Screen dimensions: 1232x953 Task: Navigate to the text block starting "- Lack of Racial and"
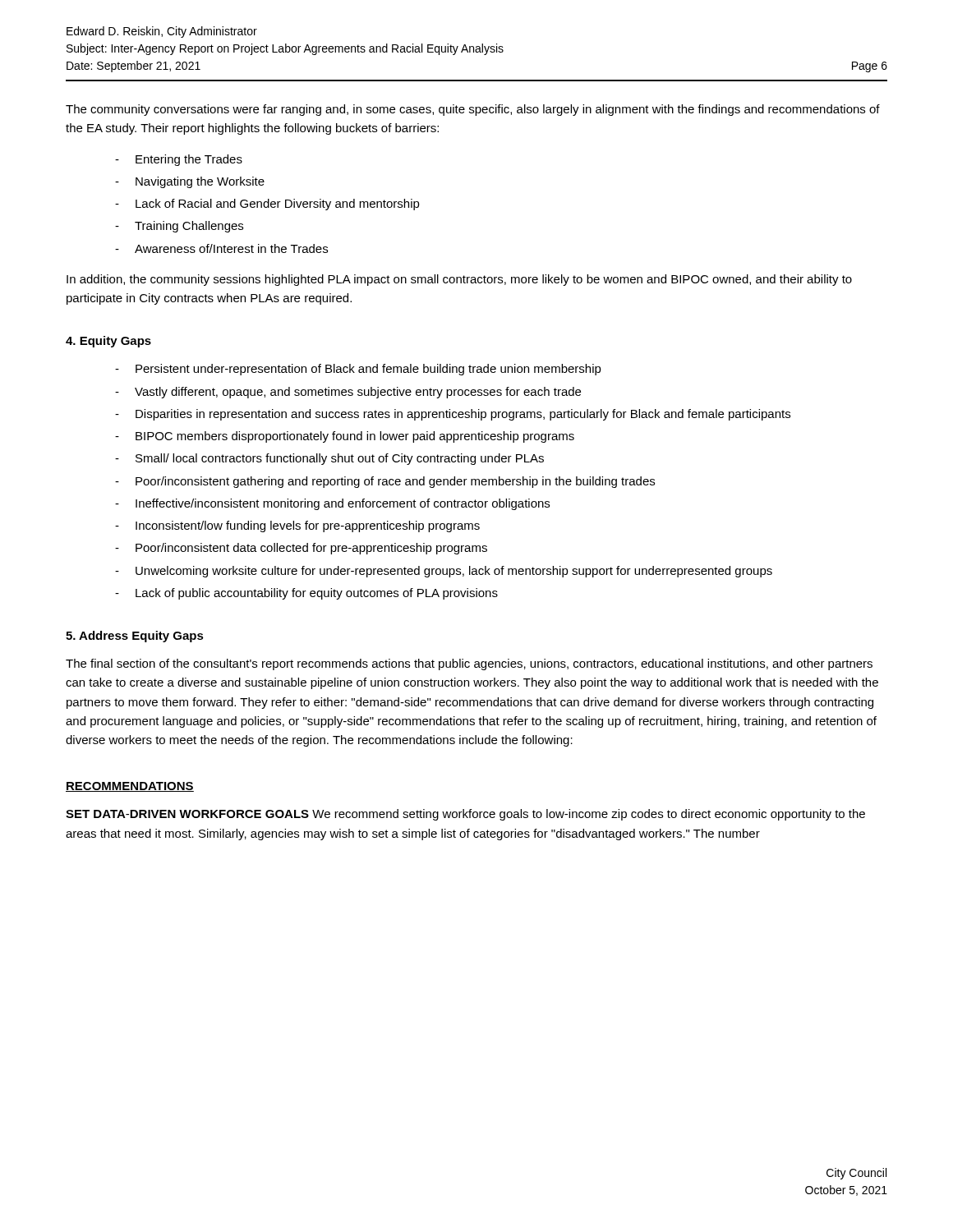[x=267, y=205]
